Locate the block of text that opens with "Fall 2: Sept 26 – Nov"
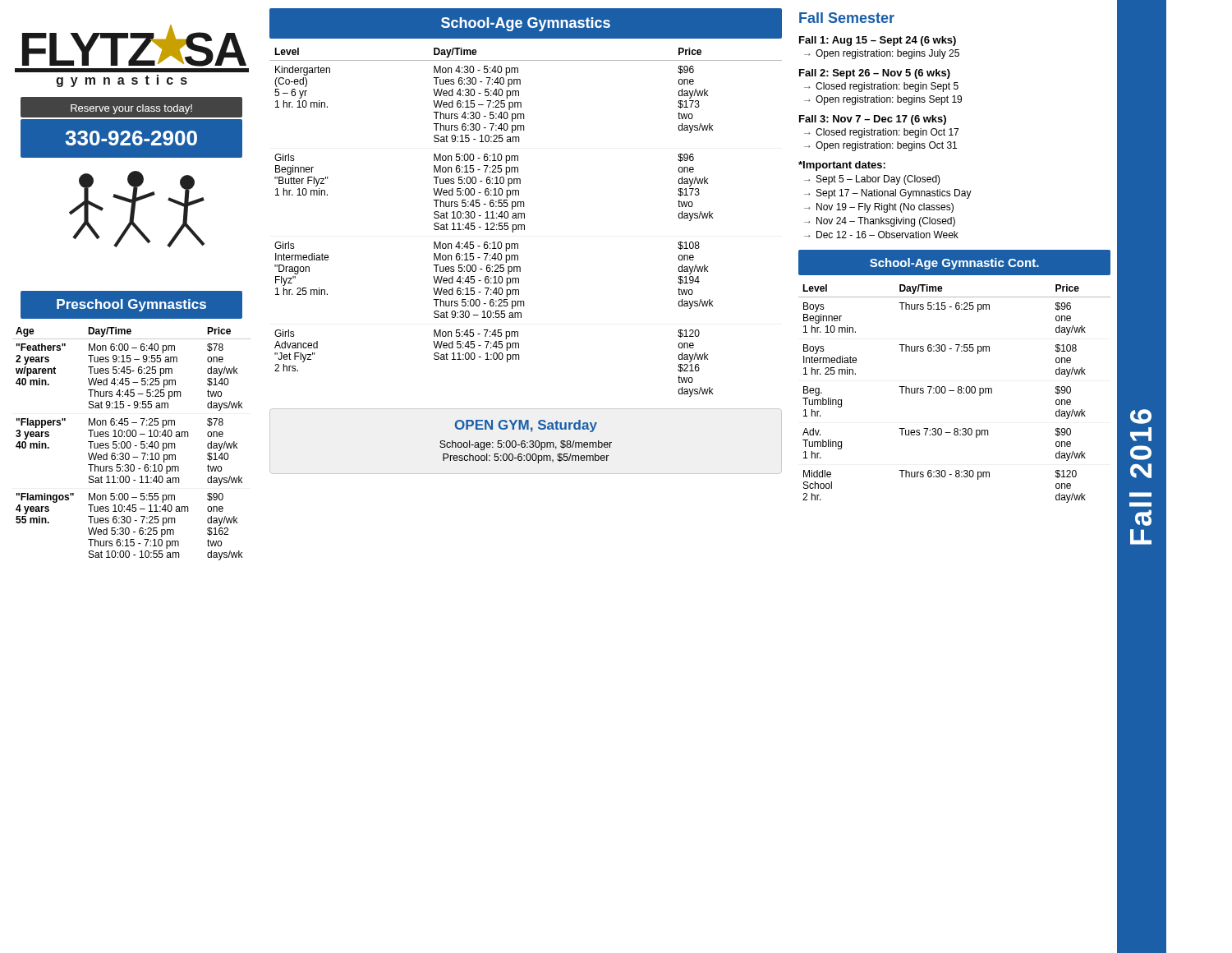Screen dimensions: 953x1232 tap(954, 86)
